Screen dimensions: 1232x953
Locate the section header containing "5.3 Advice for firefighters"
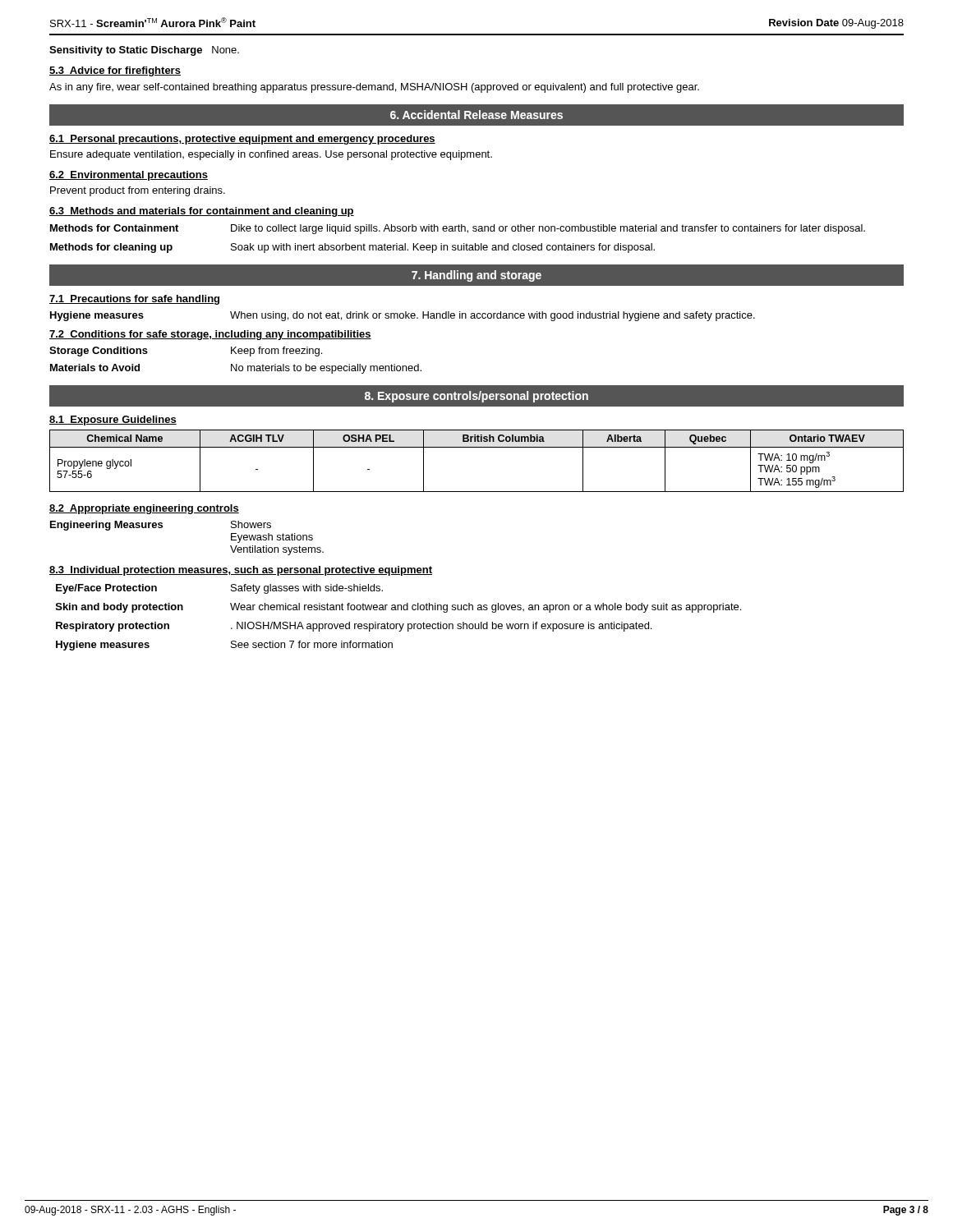pos(115,70)
